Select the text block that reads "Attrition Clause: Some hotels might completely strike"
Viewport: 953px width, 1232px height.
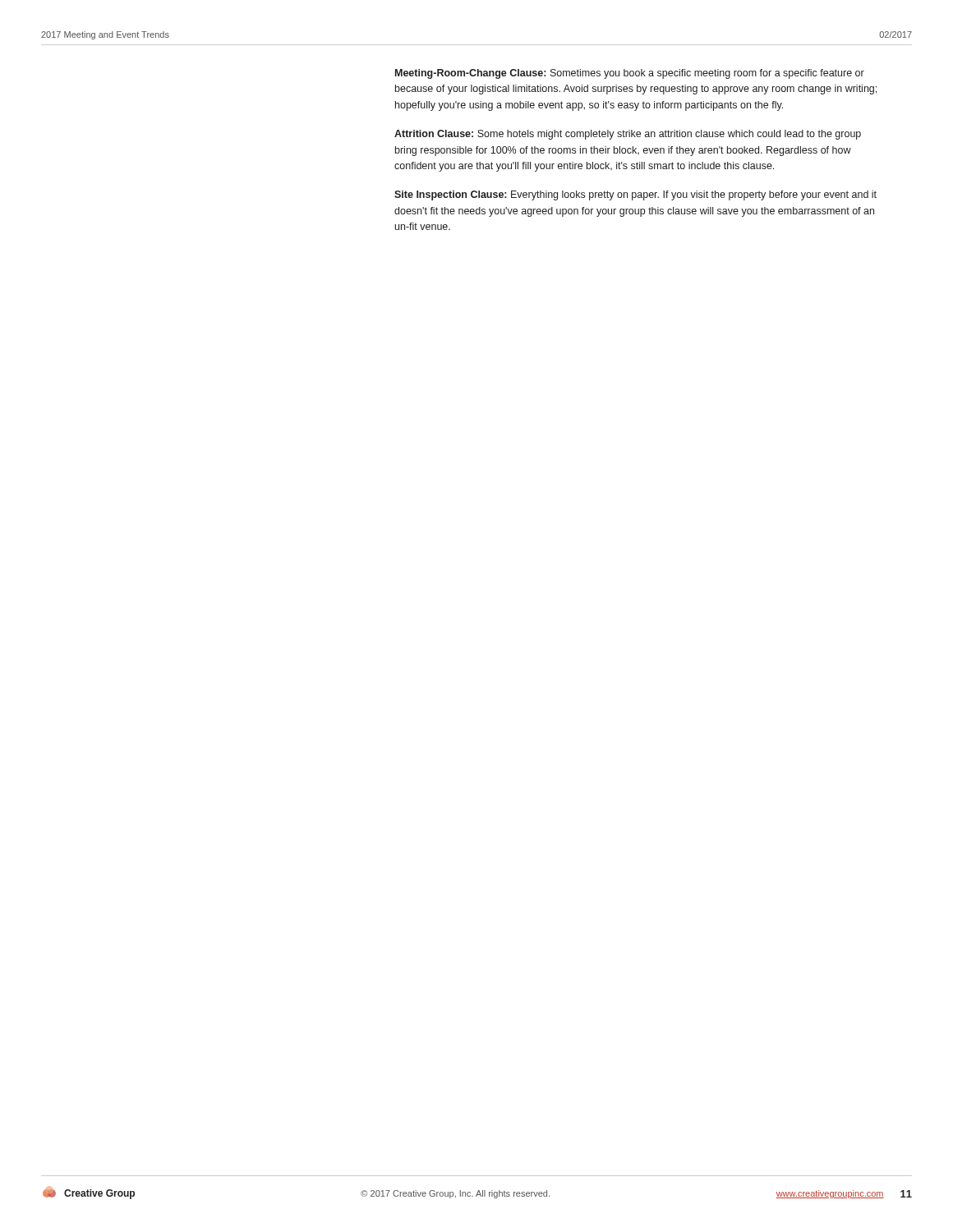(x=628, y=150)
